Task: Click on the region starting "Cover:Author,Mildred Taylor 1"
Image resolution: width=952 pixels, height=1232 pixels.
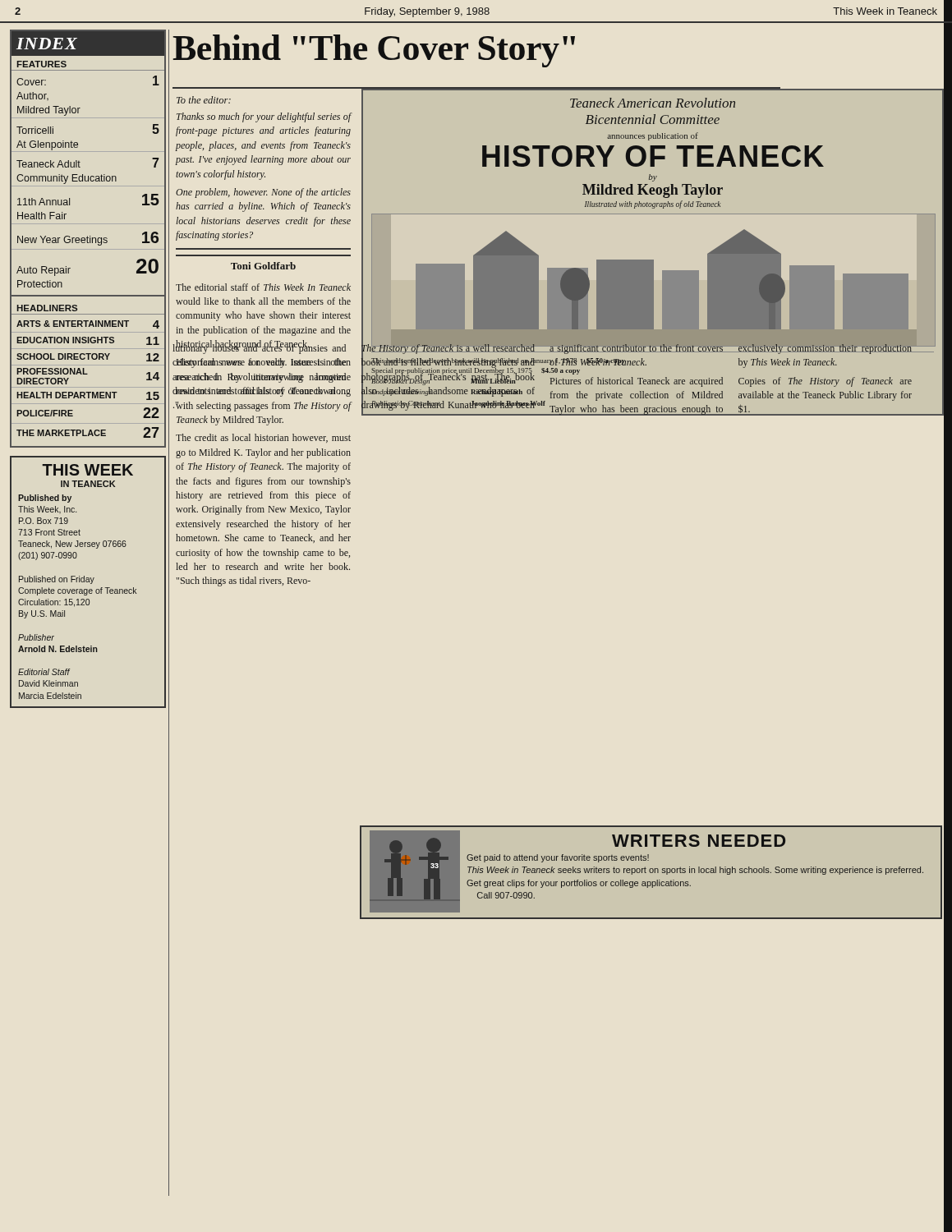Action: coord(28,80)
